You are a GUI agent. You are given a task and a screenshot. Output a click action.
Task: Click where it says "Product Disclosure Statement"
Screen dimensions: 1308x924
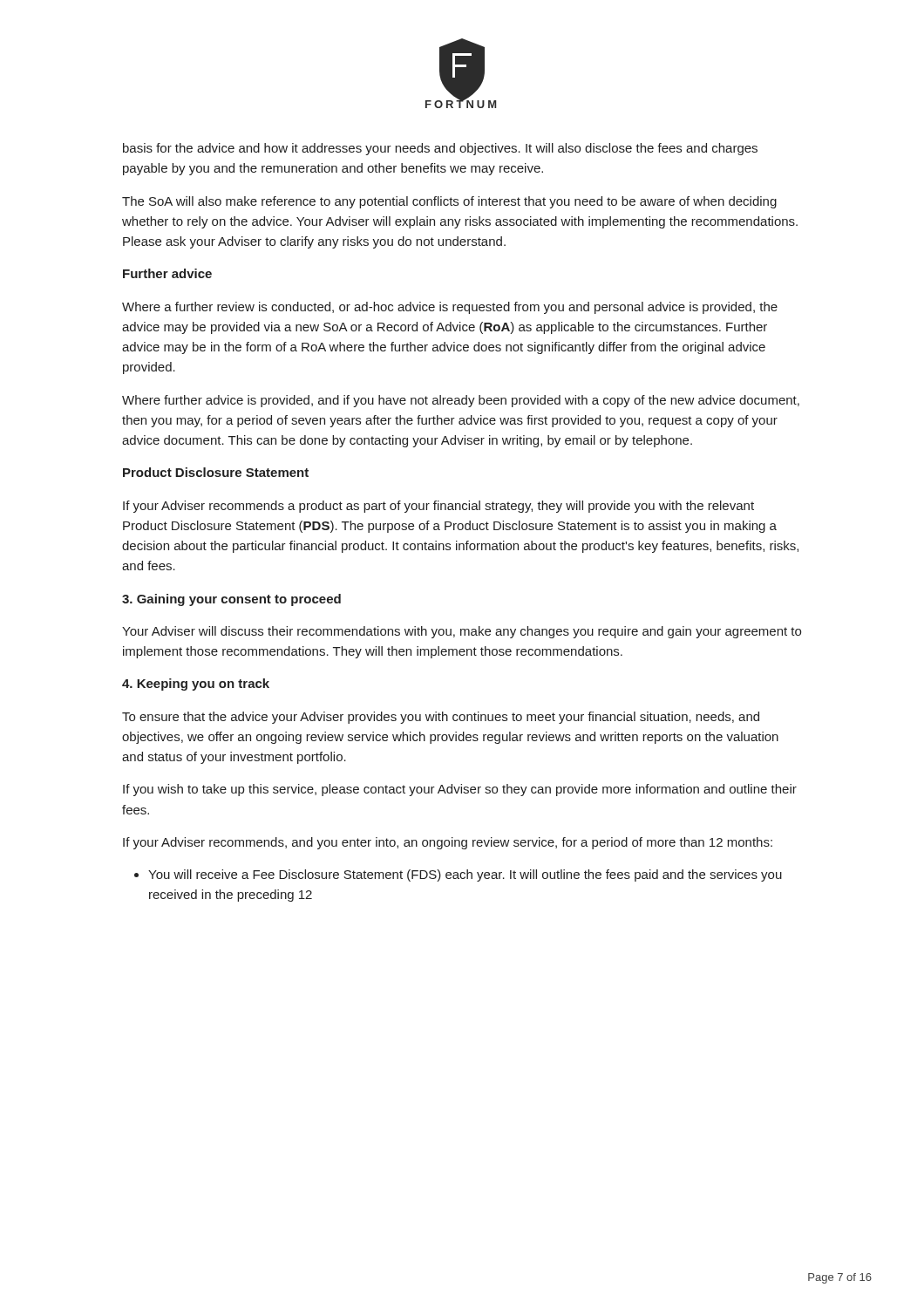pyautogui.click(x=216, y=472)
